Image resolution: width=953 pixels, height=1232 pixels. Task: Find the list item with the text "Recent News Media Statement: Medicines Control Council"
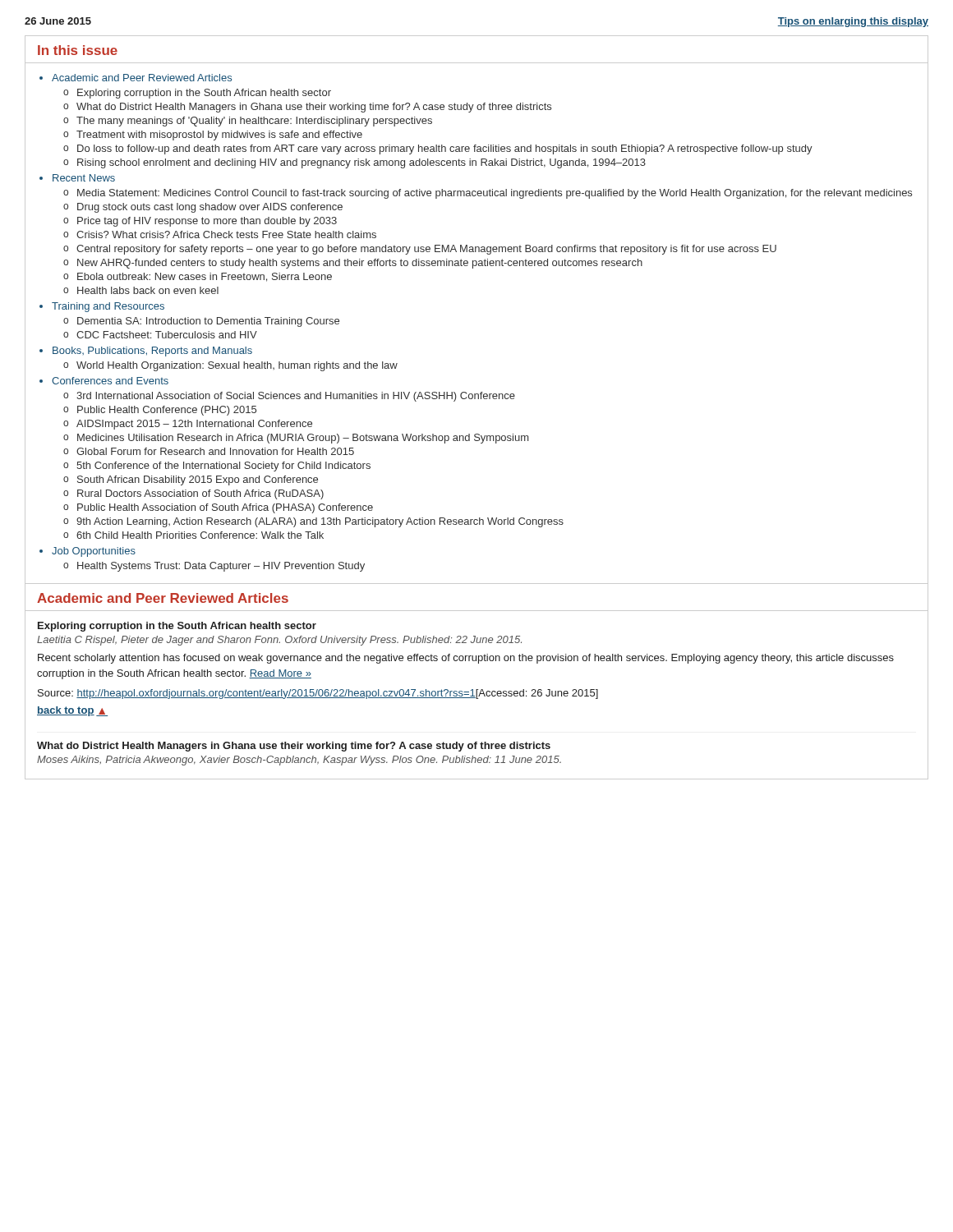click(x=84, y=178)
